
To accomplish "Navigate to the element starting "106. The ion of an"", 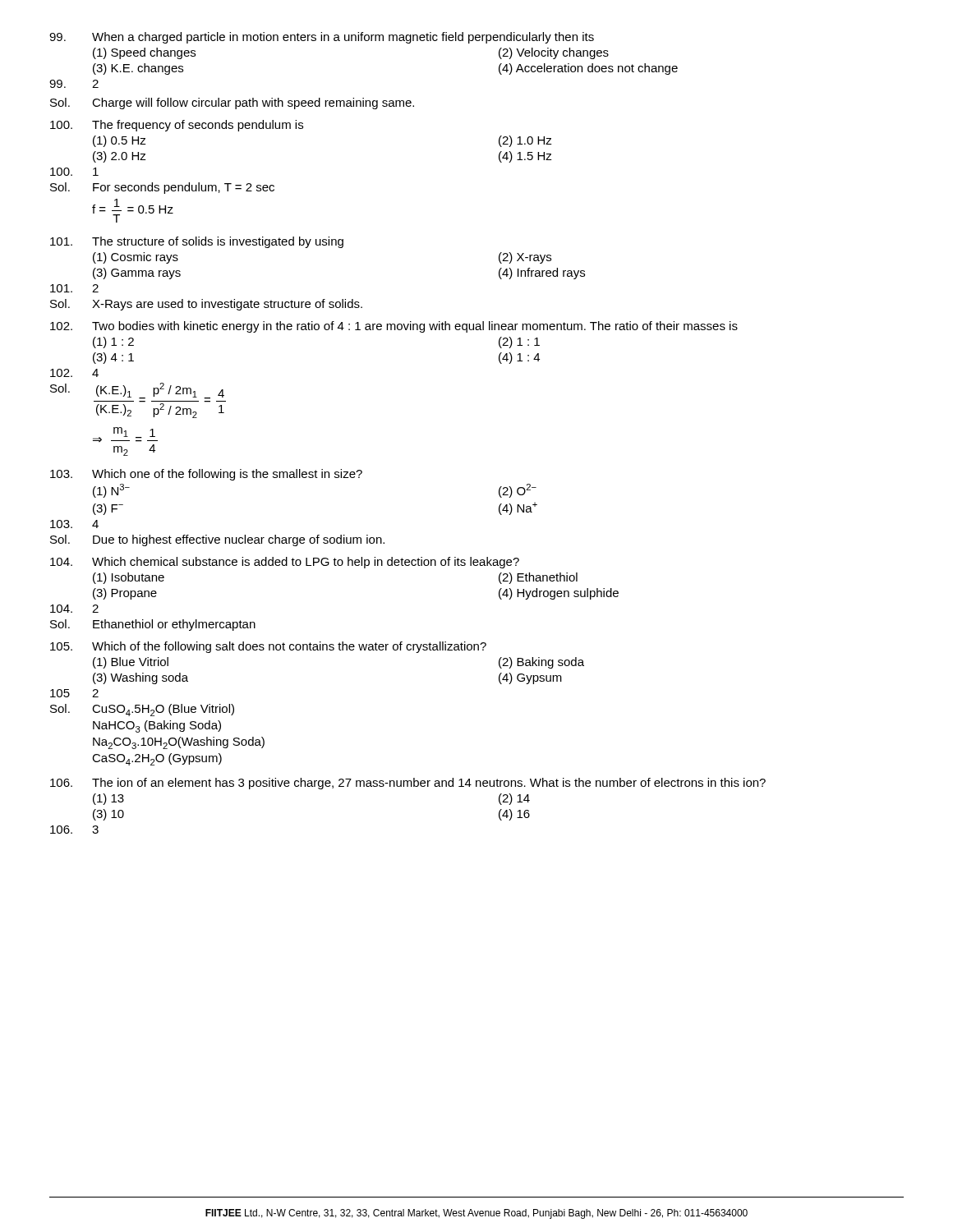I will pyautogui.click(x=476, y=798).
